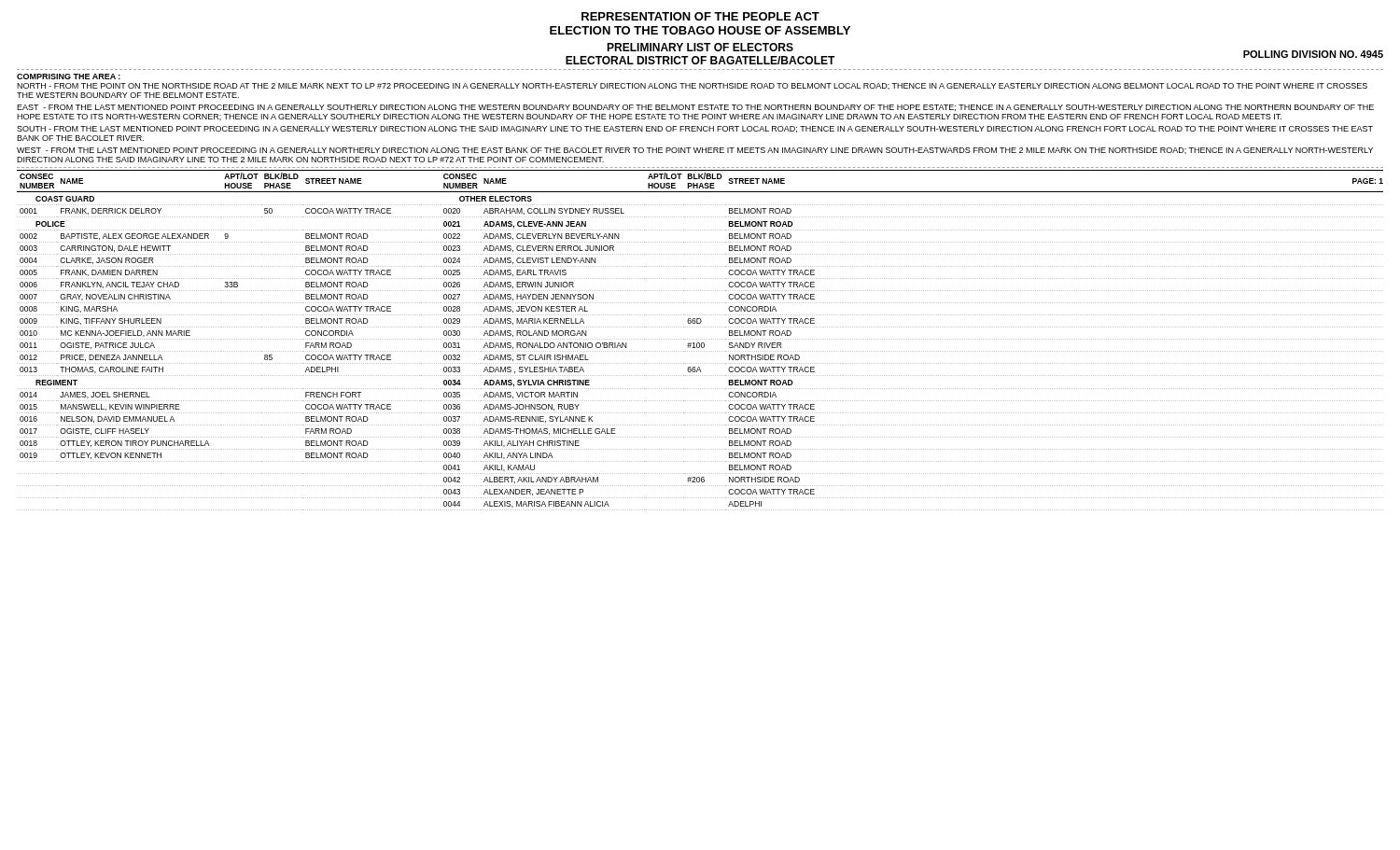Find the element starting "COMPRISING THE AREA : NORTH -"
This screenshot has width=1400, height=850.
pyautogui.click(x=692, y=86)
